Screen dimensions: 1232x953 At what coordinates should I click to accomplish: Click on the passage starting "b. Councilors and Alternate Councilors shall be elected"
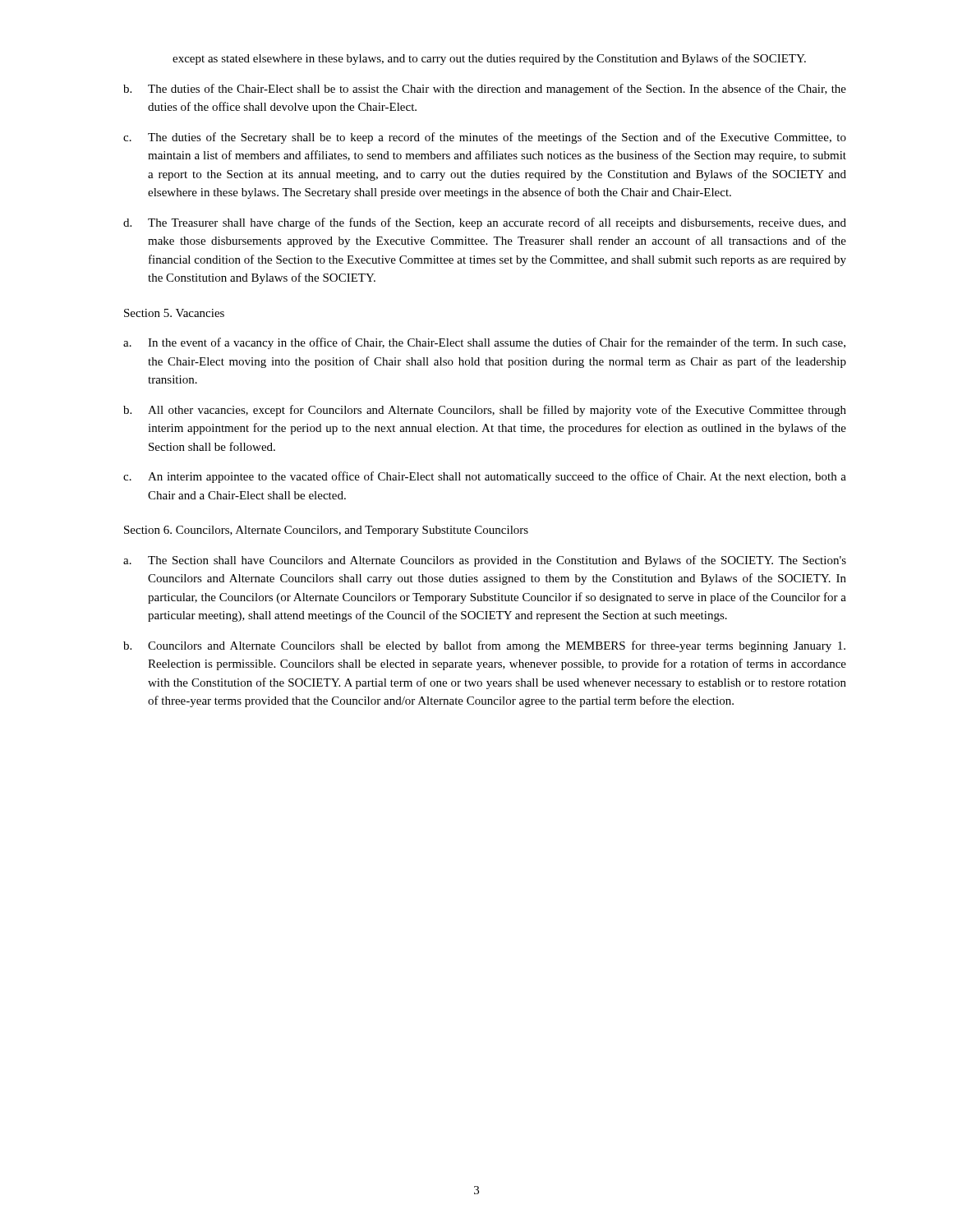(x=485, y=673)
